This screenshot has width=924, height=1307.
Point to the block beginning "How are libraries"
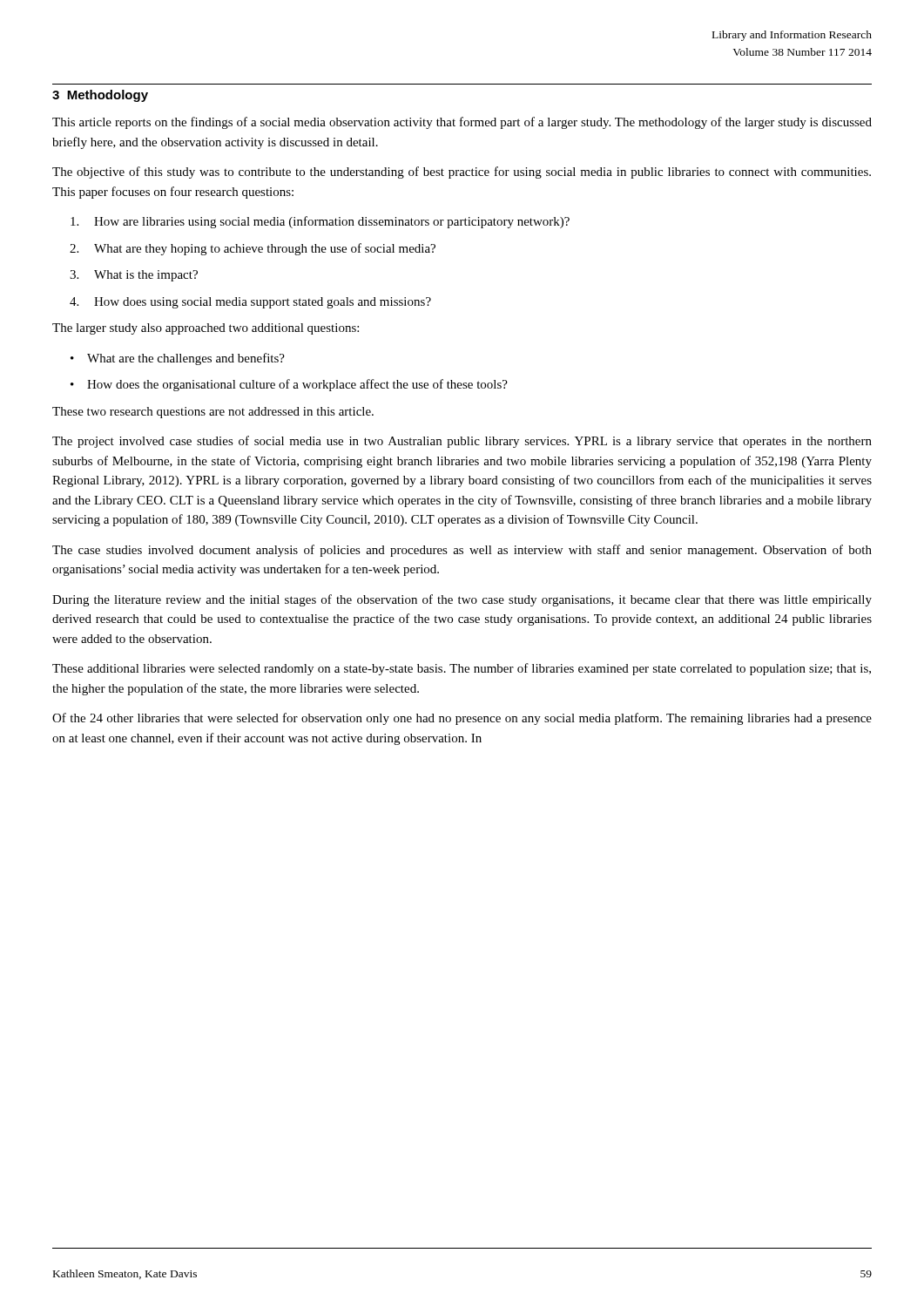tap(471, 222)
